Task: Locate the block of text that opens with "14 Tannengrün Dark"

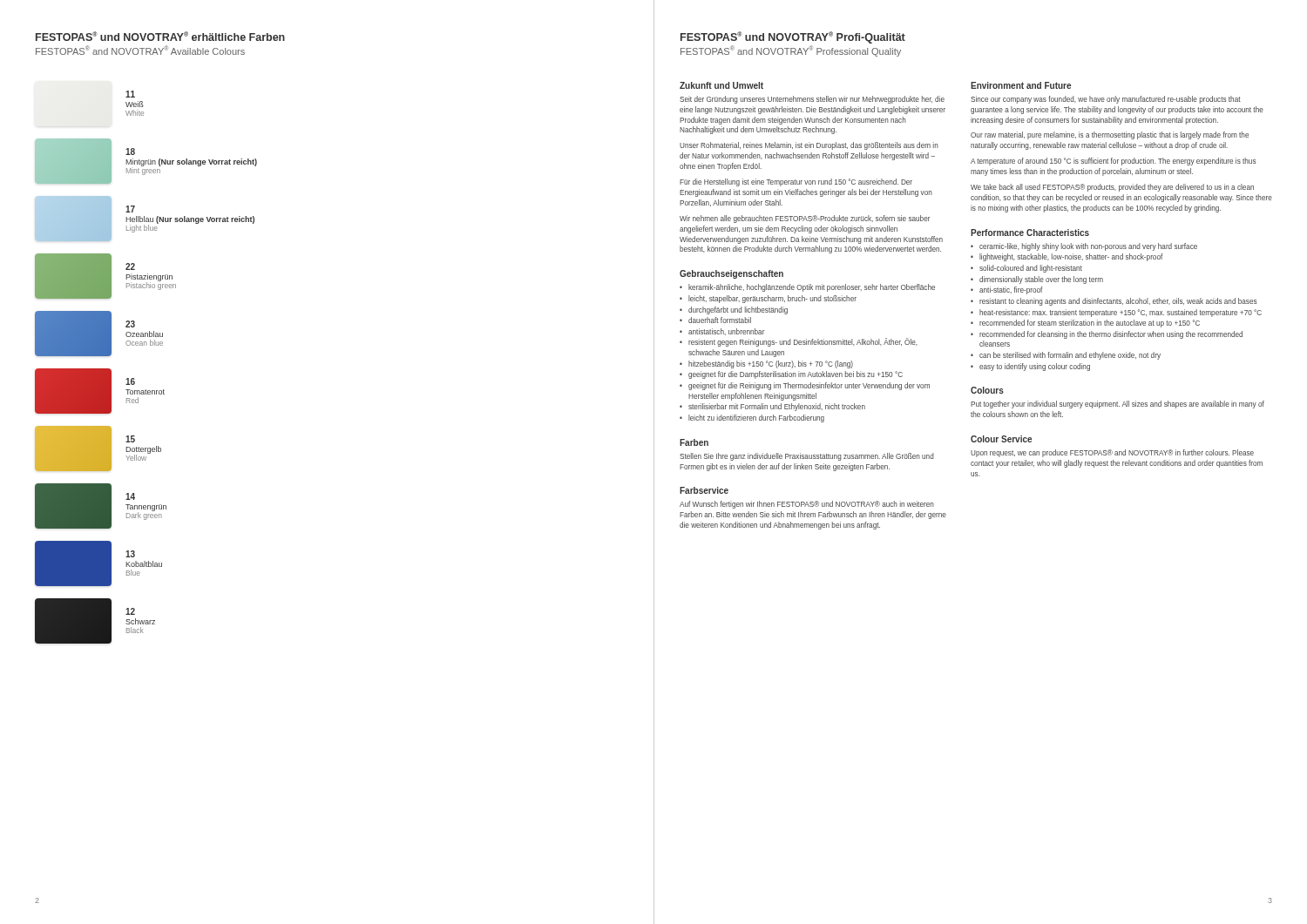Action: 101,506
